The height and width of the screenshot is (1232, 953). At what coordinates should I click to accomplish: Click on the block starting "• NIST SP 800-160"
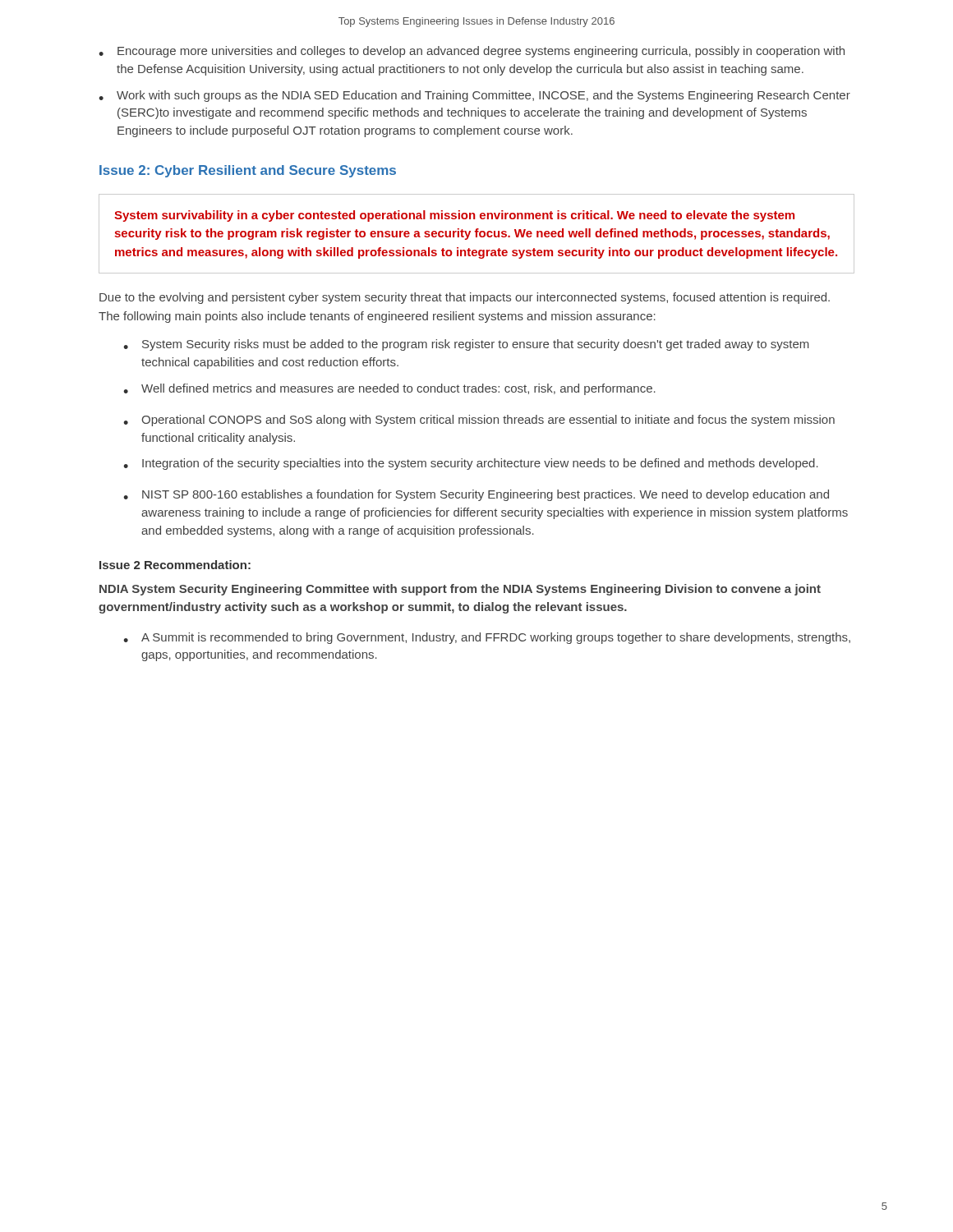pos(489,513)
